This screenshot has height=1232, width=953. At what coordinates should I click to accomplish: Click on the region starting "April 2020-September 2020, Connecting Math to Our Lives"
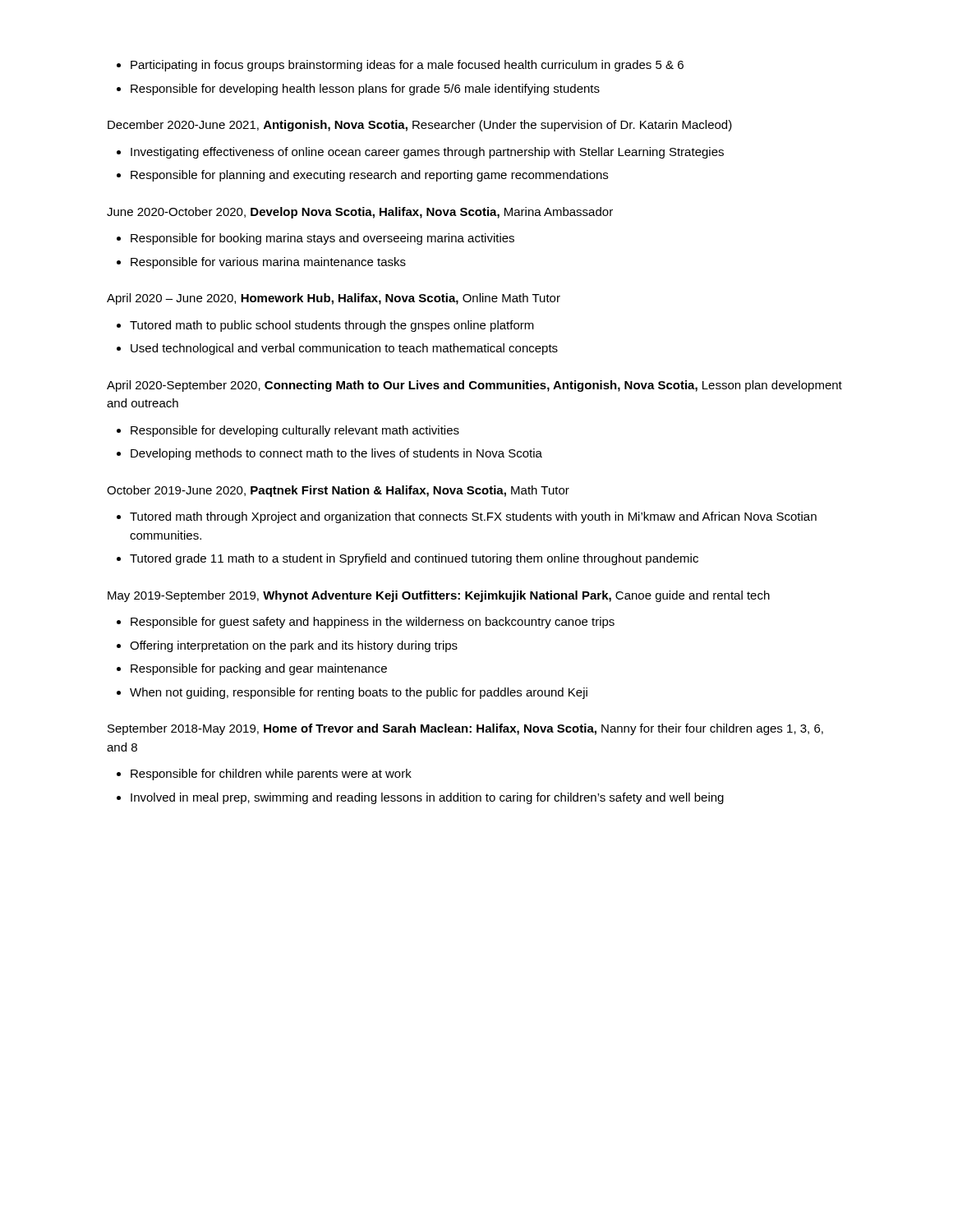[x=474, y=394]
